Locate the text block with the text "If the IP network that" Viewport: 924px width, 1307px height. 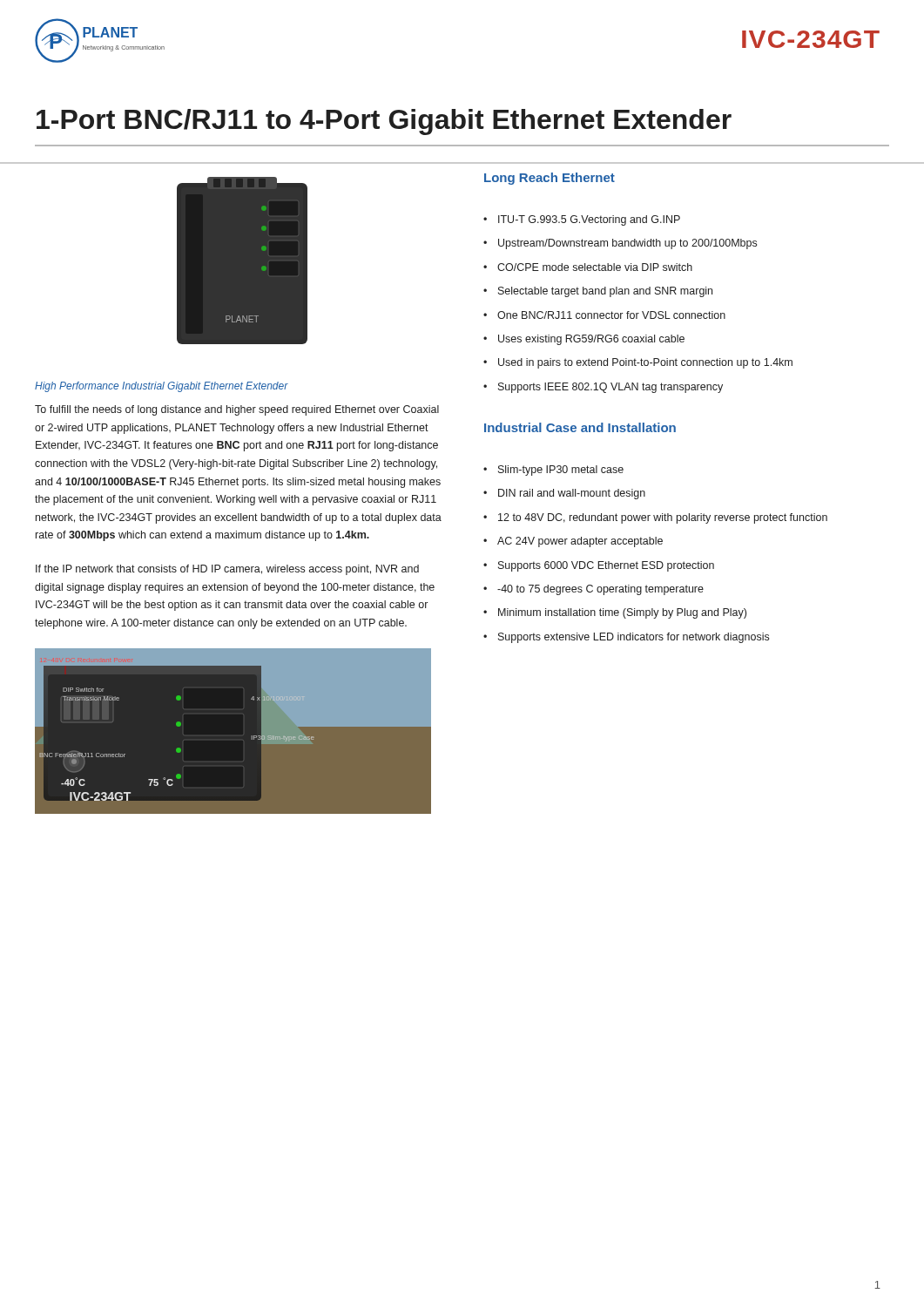[x=235, y=596]
